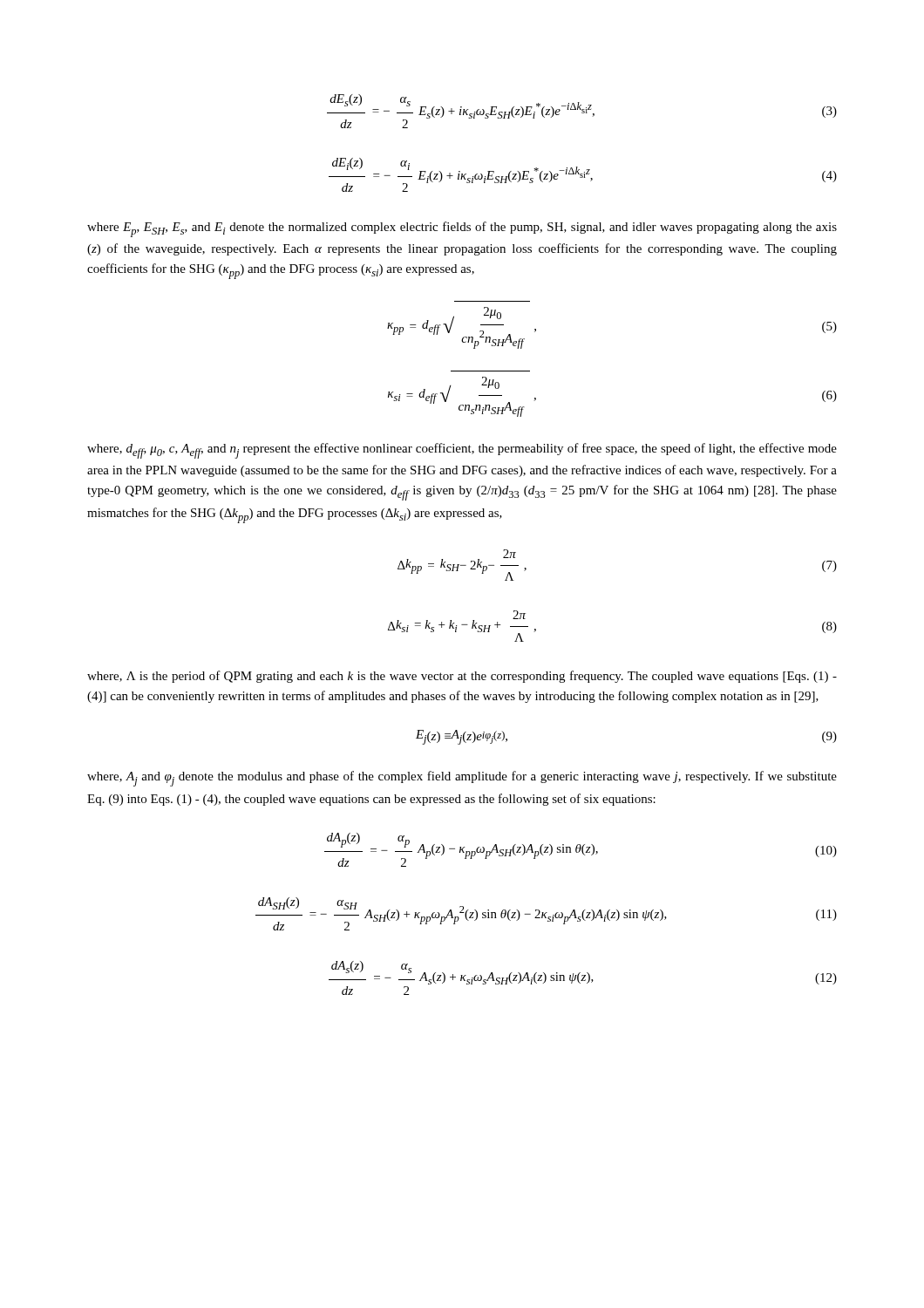
Task: Where is the formula that starts "dASH(z) dz = − αSH 2"?
Action: tap(462, 914)
